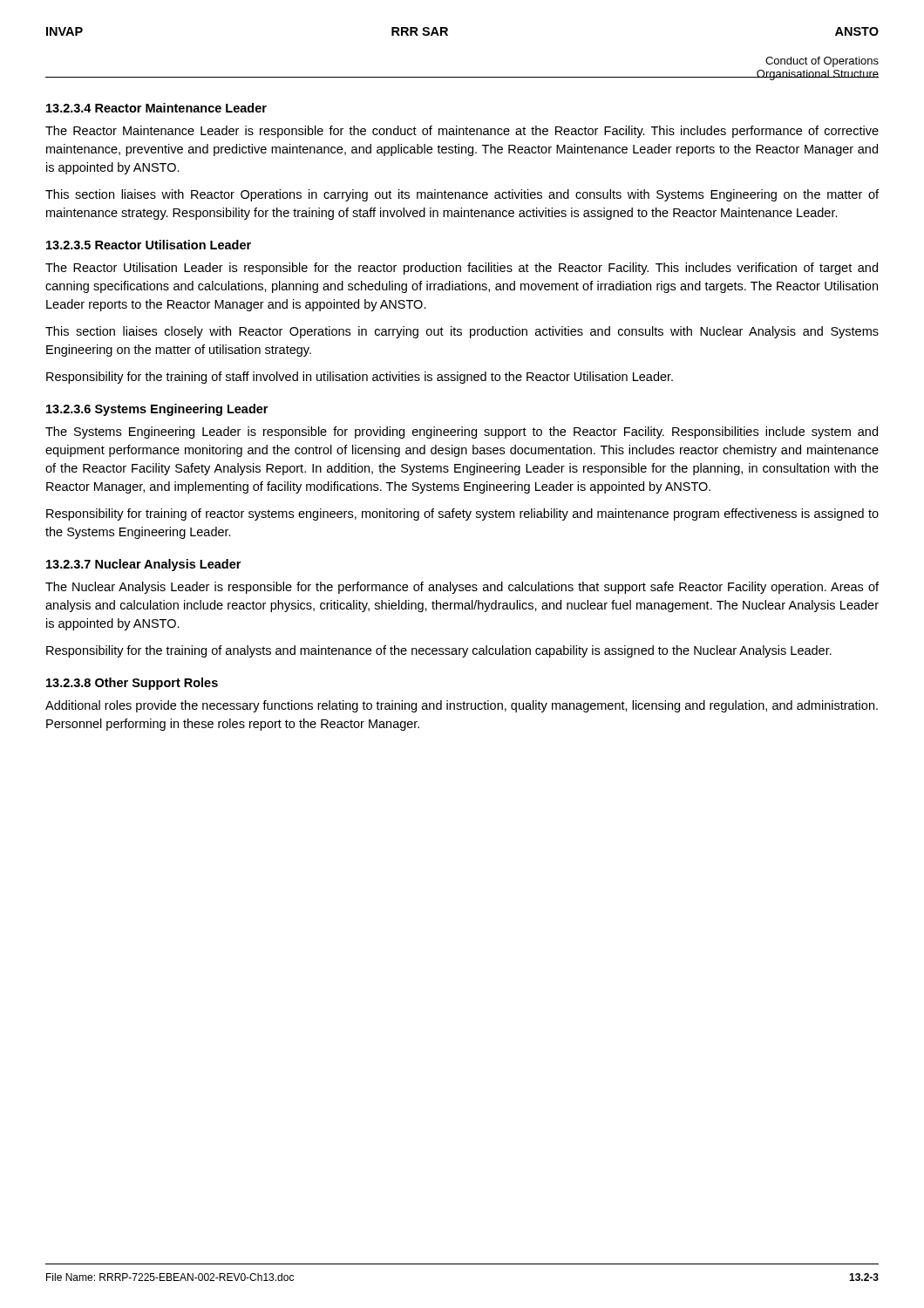Where is the passage that starts "This section liaises closely with Reactor"?
The width and height of the screenshot is (924, 1308).
click(462, 341)
